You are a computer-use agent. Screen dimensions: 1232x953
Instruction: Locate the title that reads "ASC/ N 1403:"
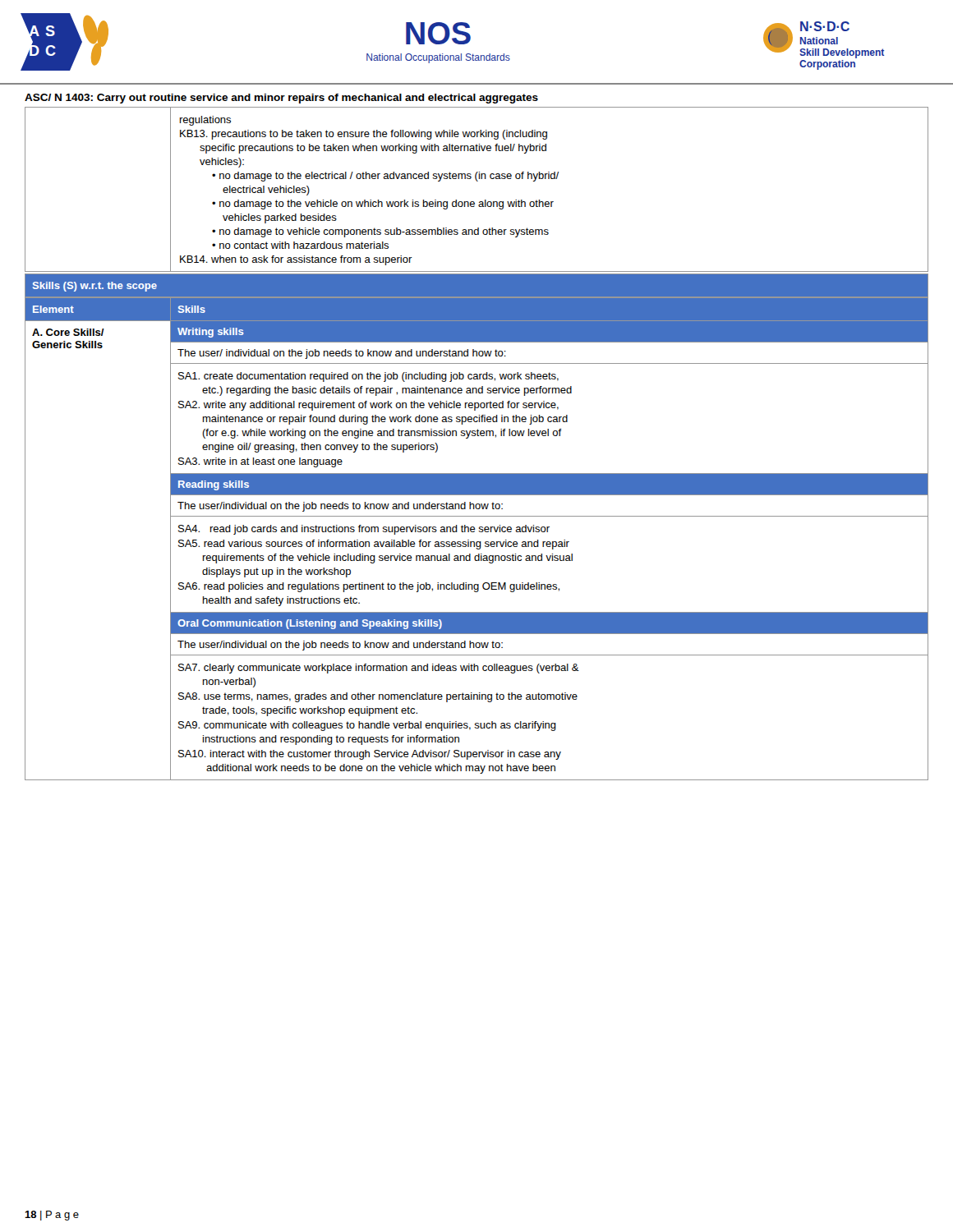(x=281, y=97)
